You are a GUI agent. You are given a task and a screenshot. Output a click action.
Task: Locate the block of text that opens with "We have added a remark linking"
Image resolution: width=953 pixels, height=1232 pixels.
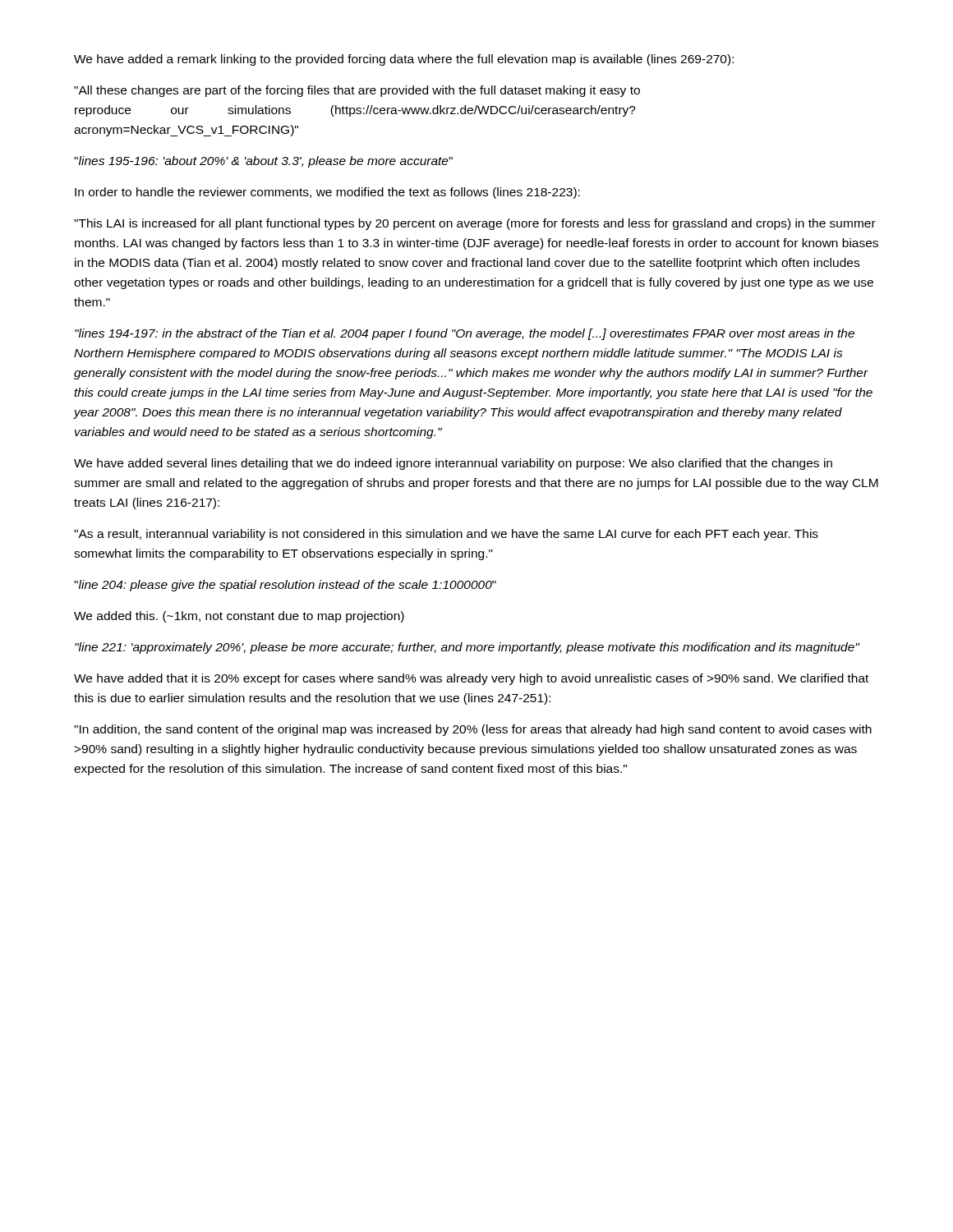tap(404, 59)
